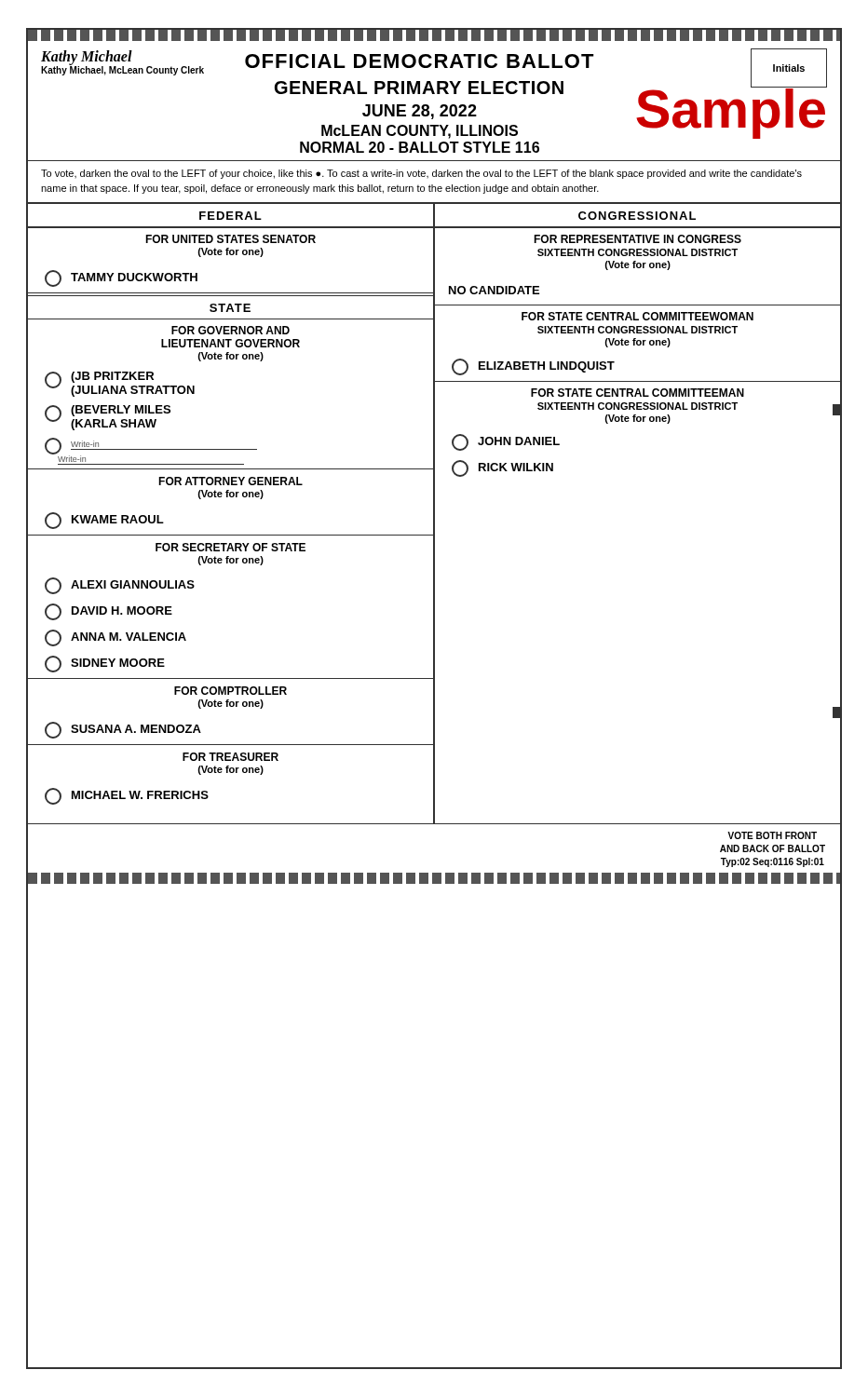Image resolution: width=868 pixels, height=1397 pixels.
Task: Locate the block starting "TAMMY DUCKWORTH"
Action: tap(121, 278)
